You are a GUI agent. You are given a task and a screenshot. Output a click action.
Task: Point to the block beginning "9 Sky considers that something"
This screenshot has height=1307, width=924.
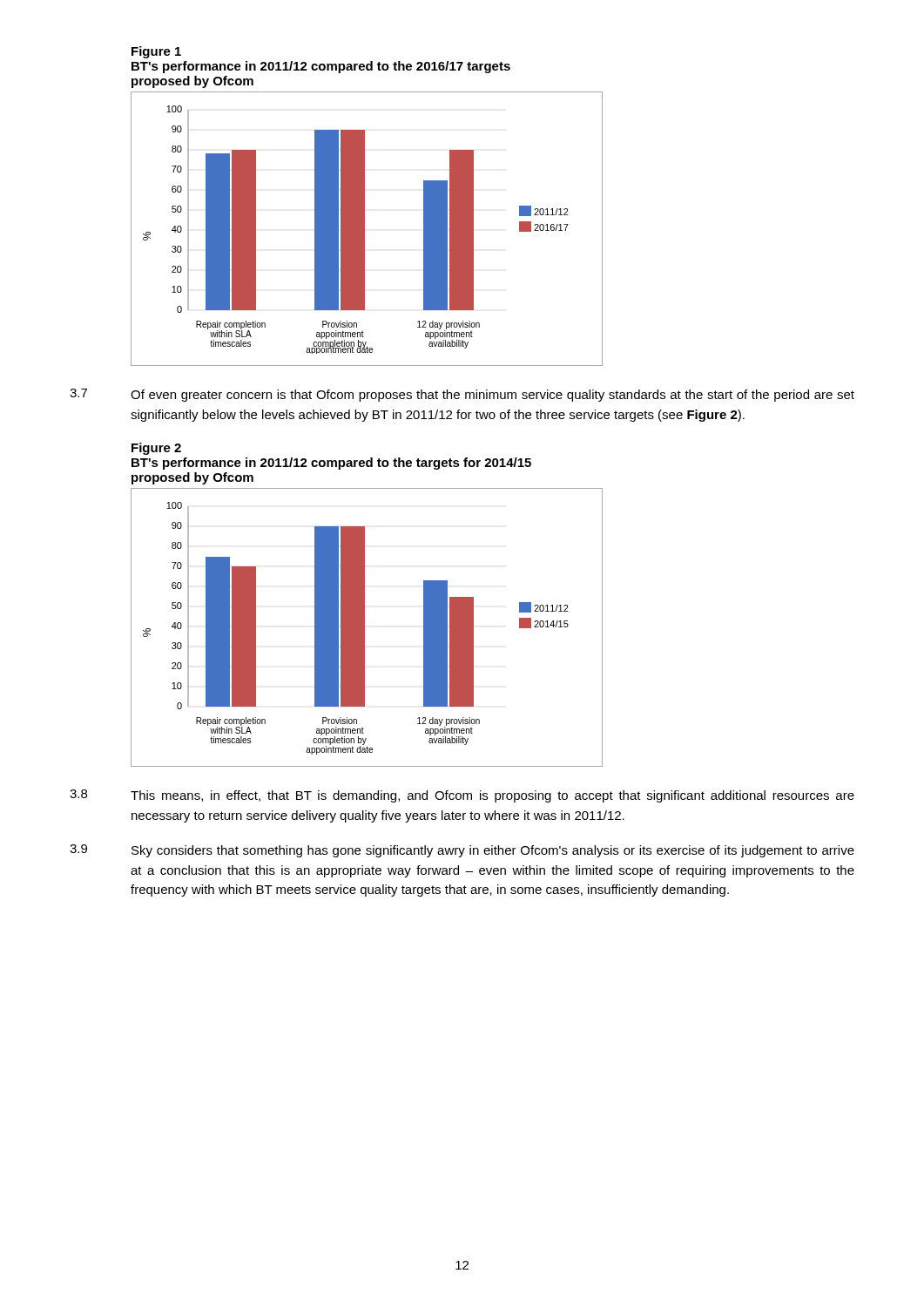tap(462, 870)
